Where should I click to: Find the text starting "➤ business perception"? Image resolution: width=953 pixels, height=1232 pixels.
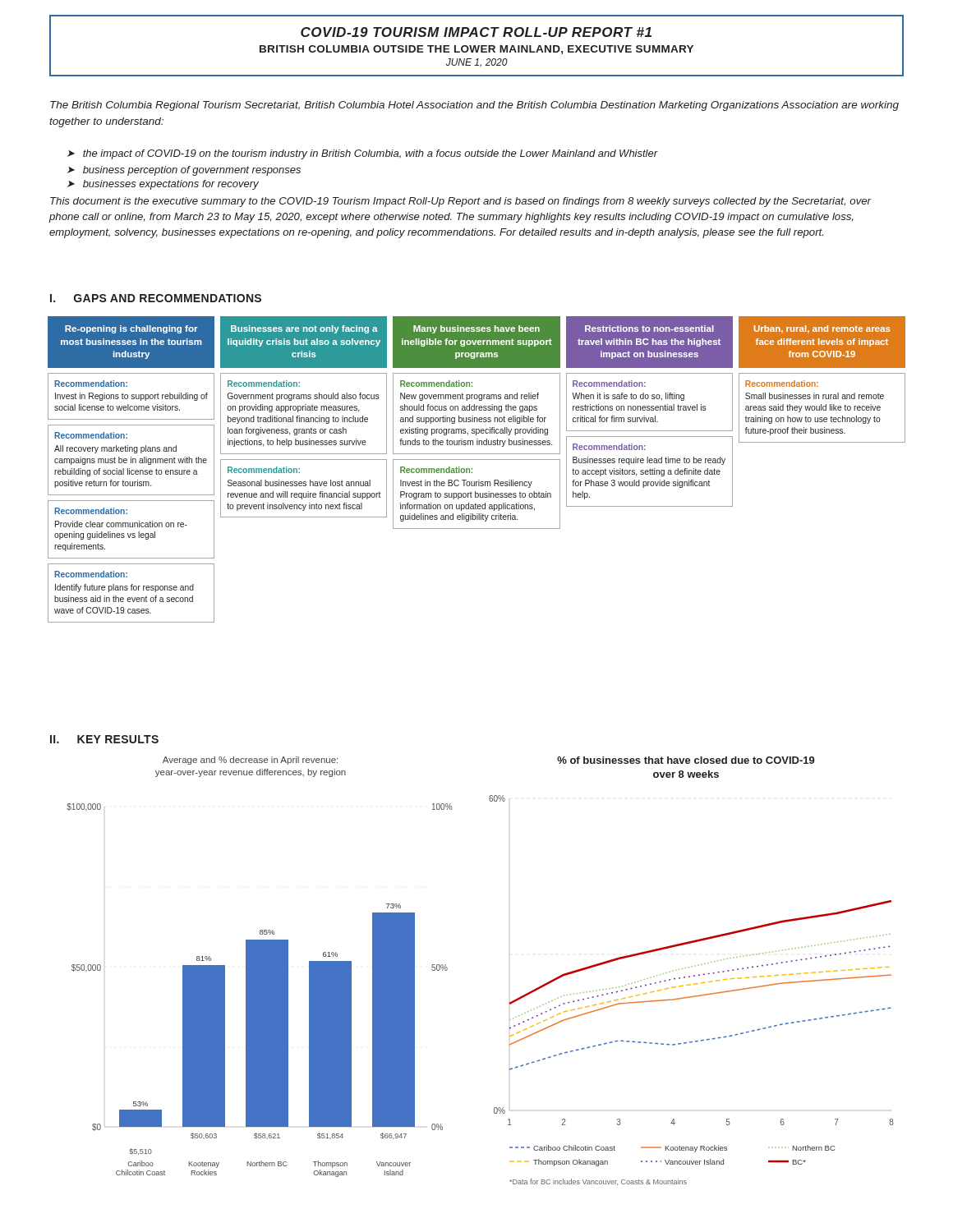[x=183, y=170]
